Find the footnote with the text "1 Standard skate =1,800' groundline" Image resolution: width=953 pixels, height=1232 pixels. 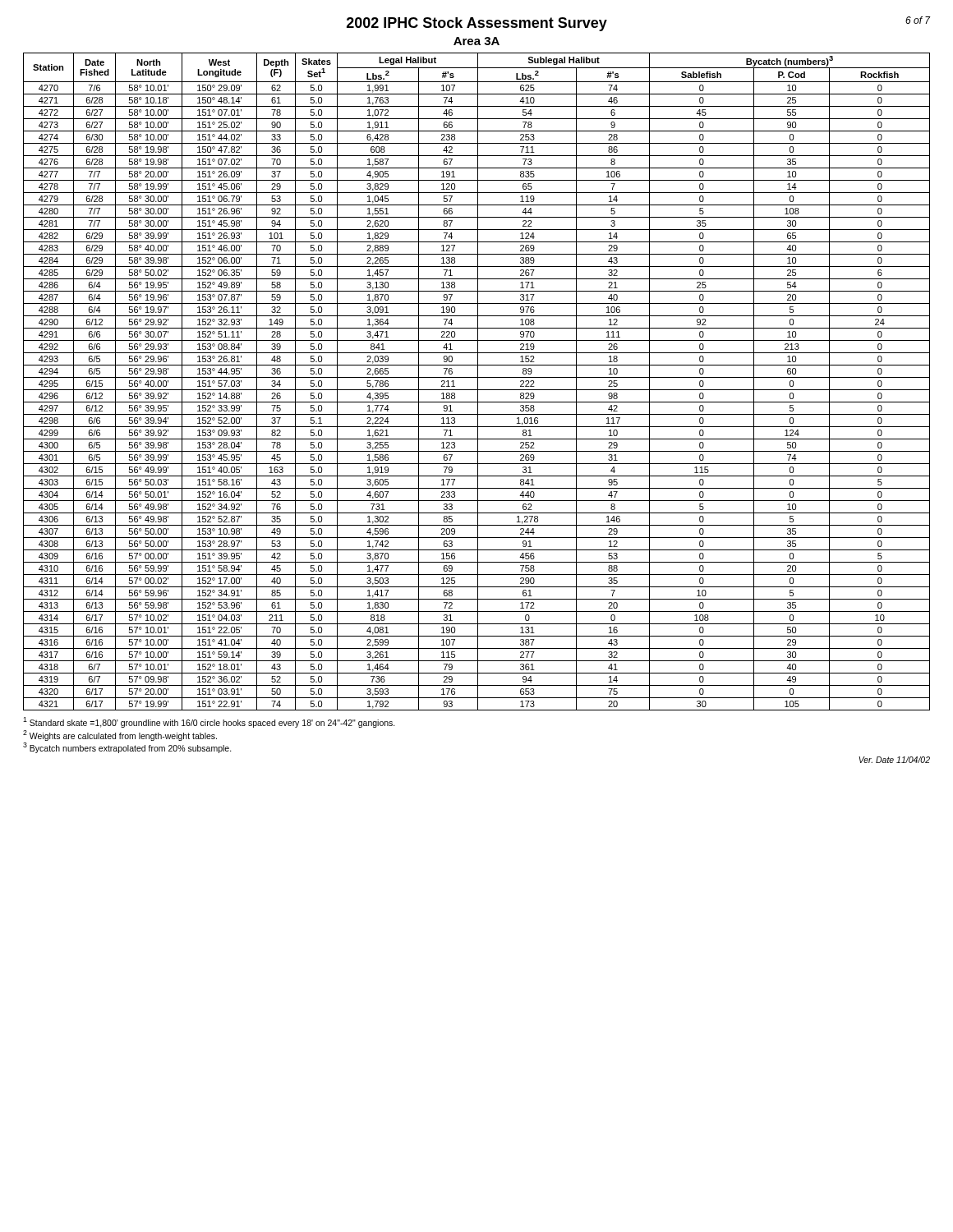click(x=209, y=722)
